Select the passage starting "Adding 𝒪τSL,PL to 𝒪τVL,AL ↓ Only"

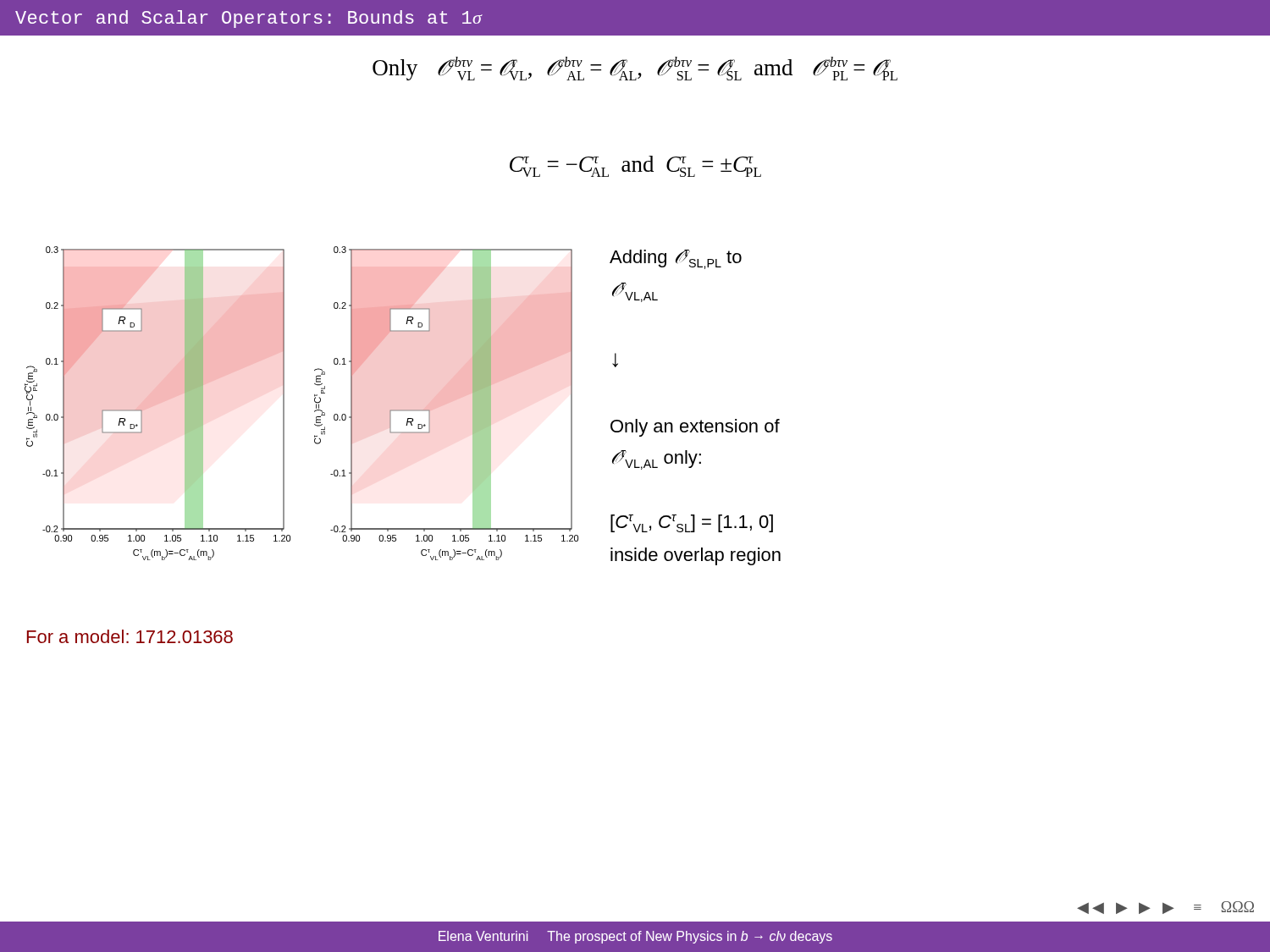[x=676, y=259]
